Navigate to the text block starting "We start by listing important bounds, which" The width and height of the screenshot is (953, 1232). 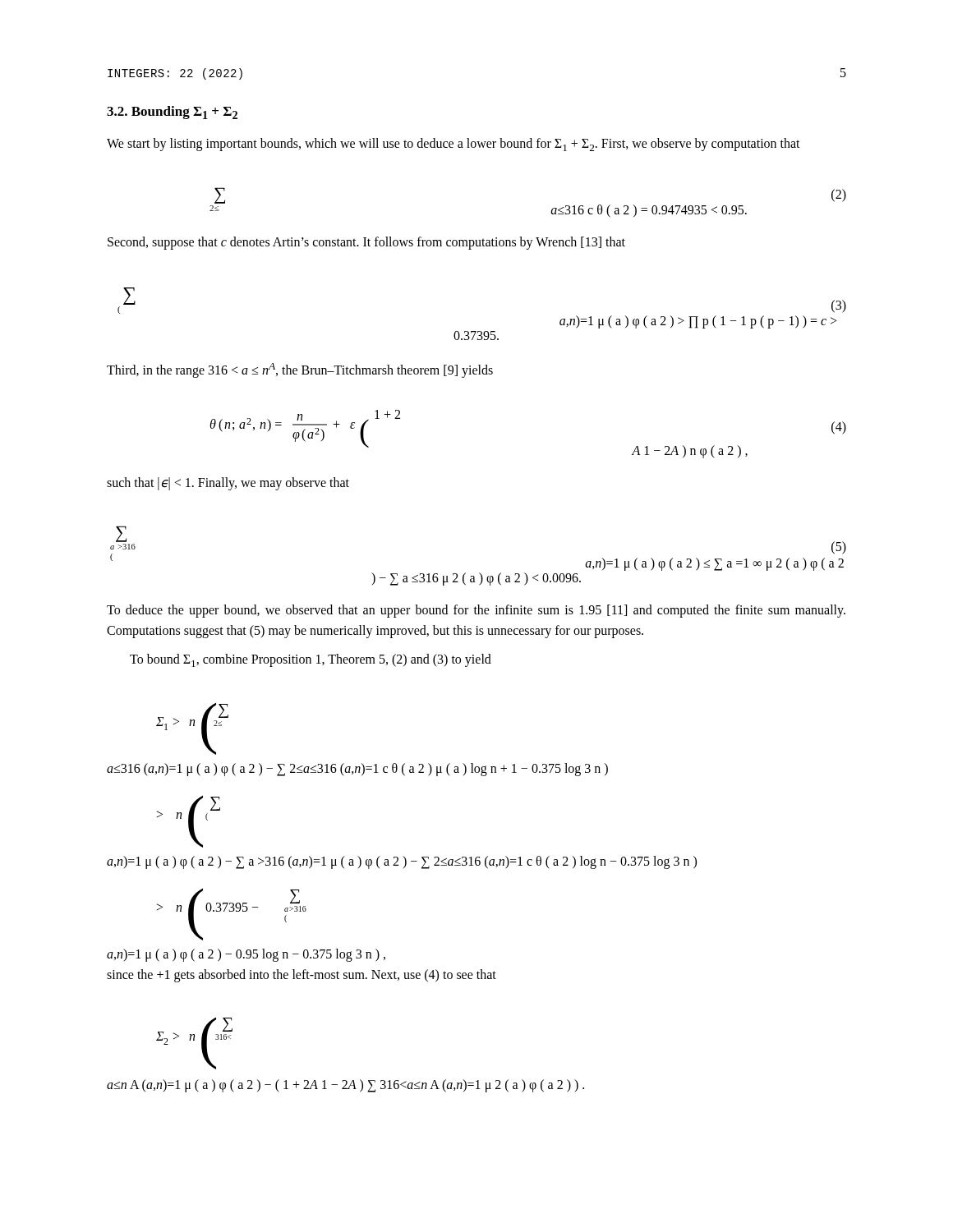453,145
